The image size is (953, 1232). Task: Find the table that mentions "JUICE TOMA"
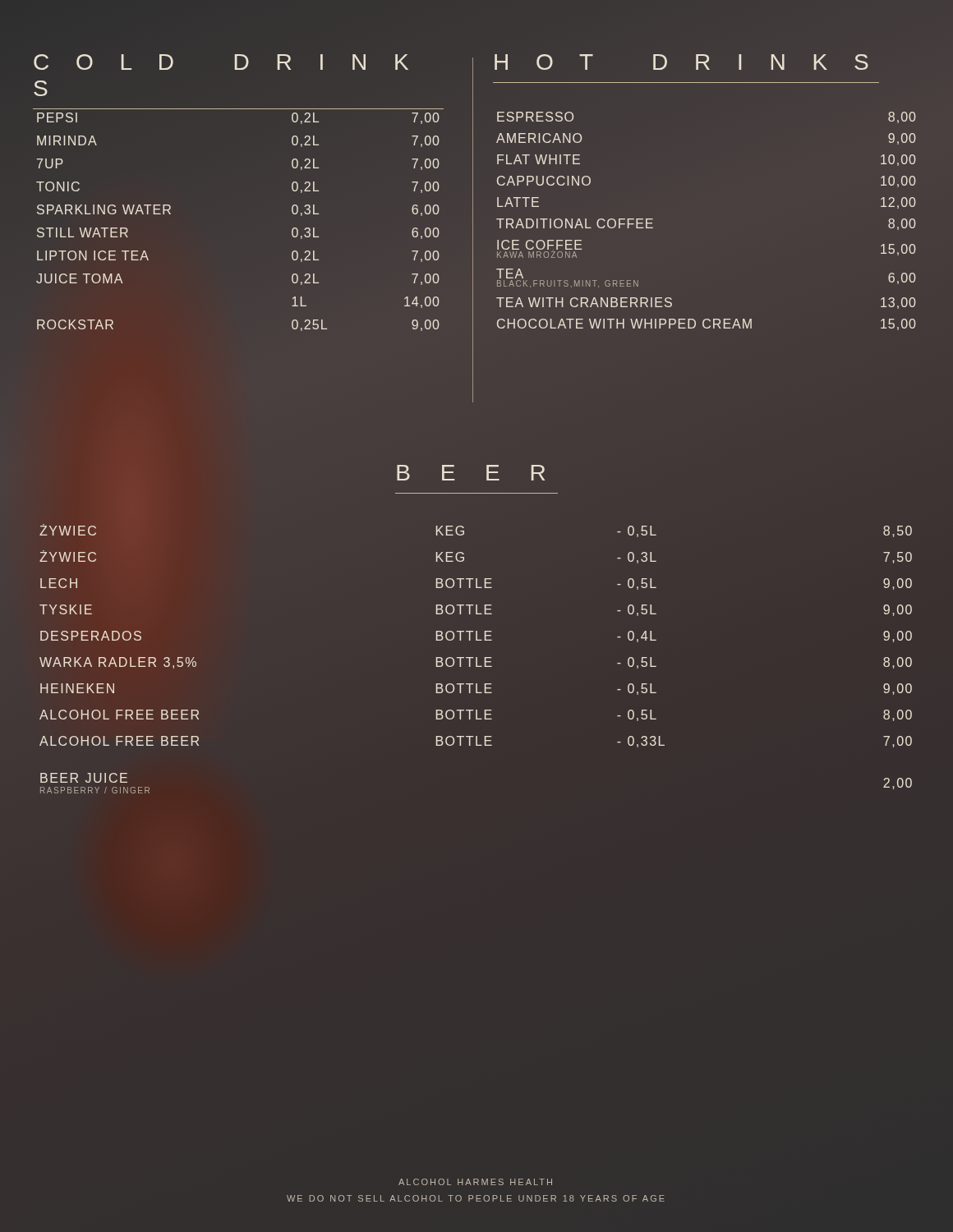[x=238, y=222]
